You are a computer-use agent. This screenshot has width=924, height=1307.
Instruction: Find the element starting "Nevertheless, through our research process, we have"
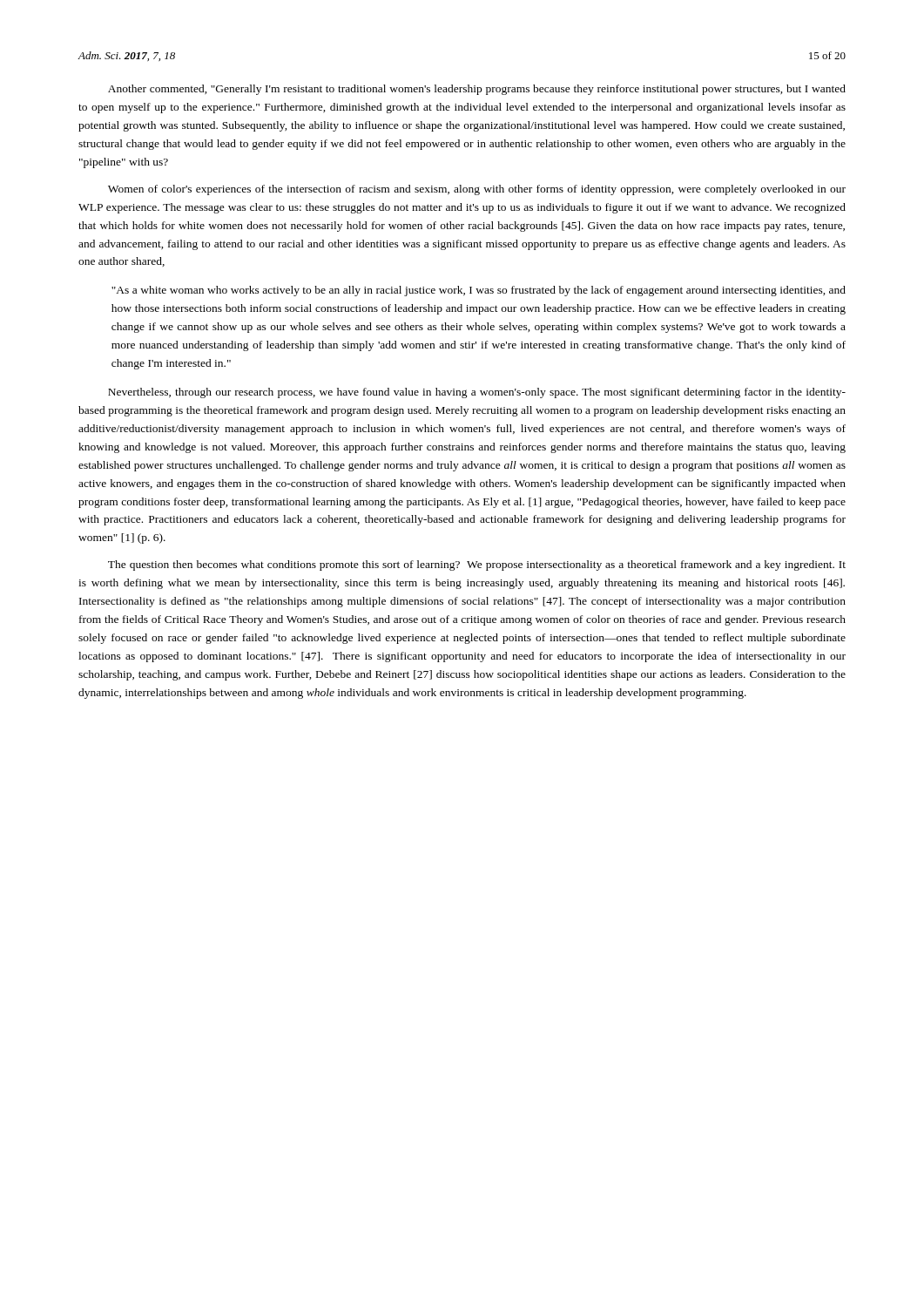tap(462, 465)
